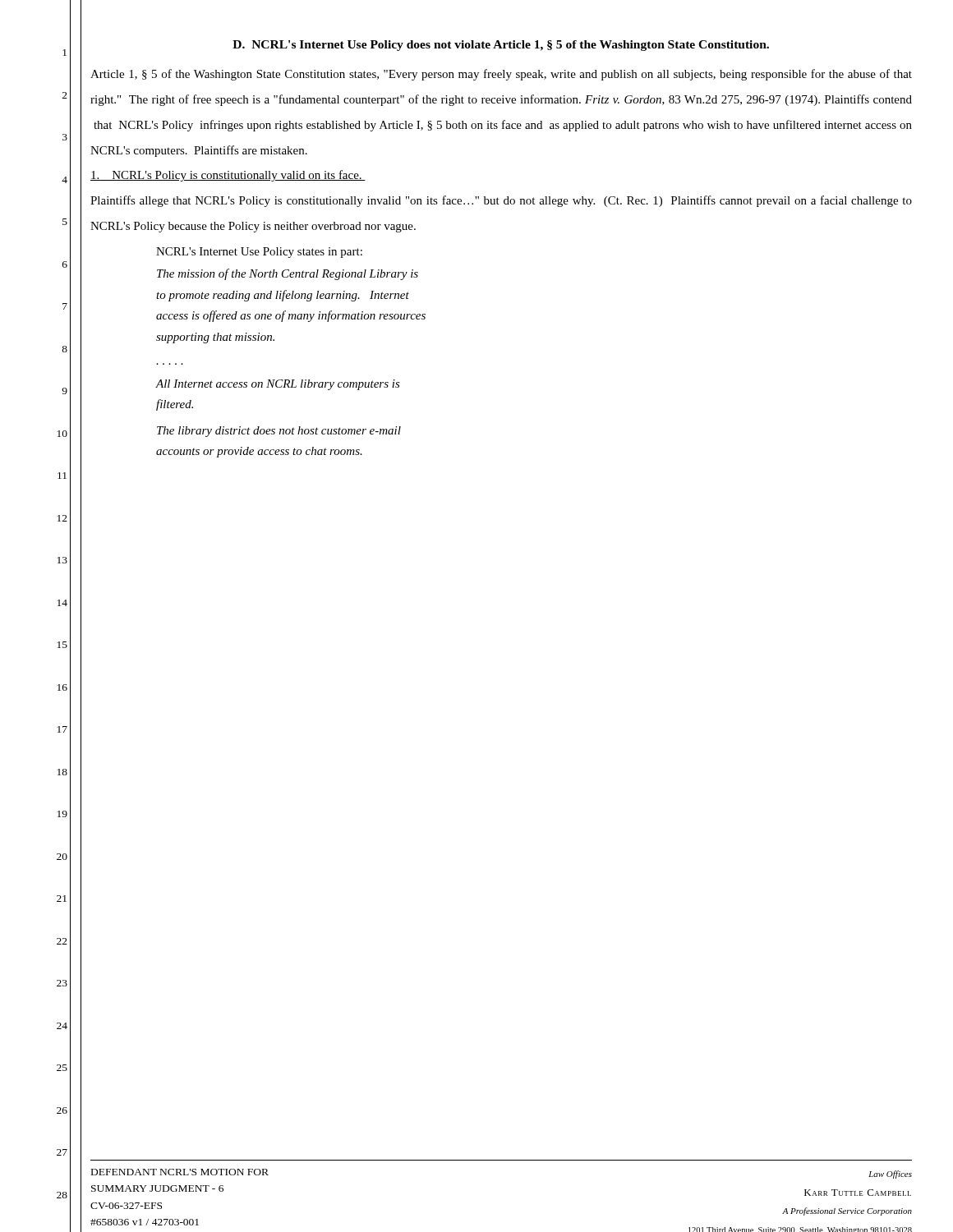Click on the text block that says "The mission of the"
This screenshot has width=953, height=1232.
click(x=291, y=305)
